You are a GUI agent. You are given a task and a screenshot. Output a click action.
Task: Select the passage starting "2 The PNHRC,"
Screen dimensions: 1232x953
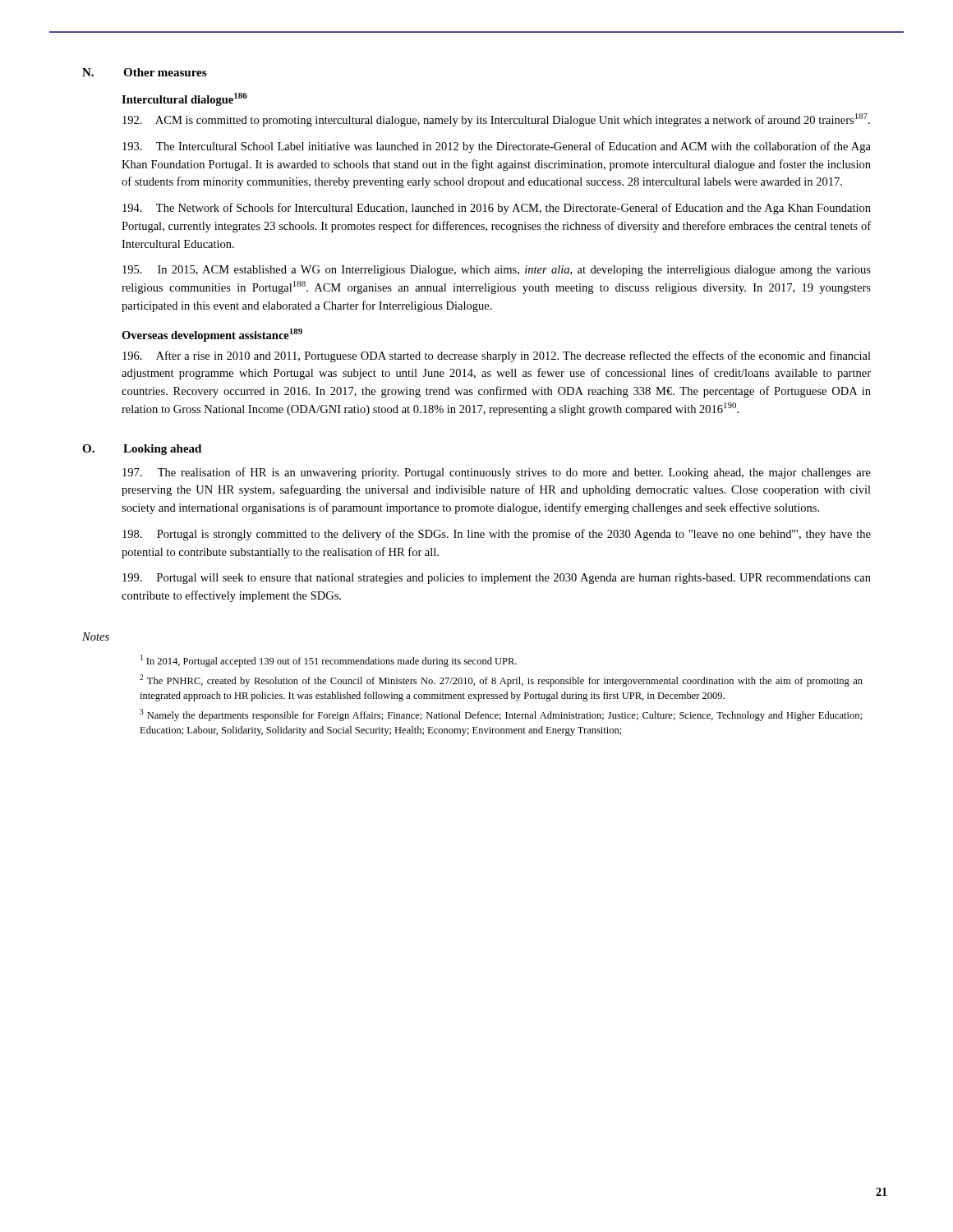pyautogui.click(x=501, y=687)
